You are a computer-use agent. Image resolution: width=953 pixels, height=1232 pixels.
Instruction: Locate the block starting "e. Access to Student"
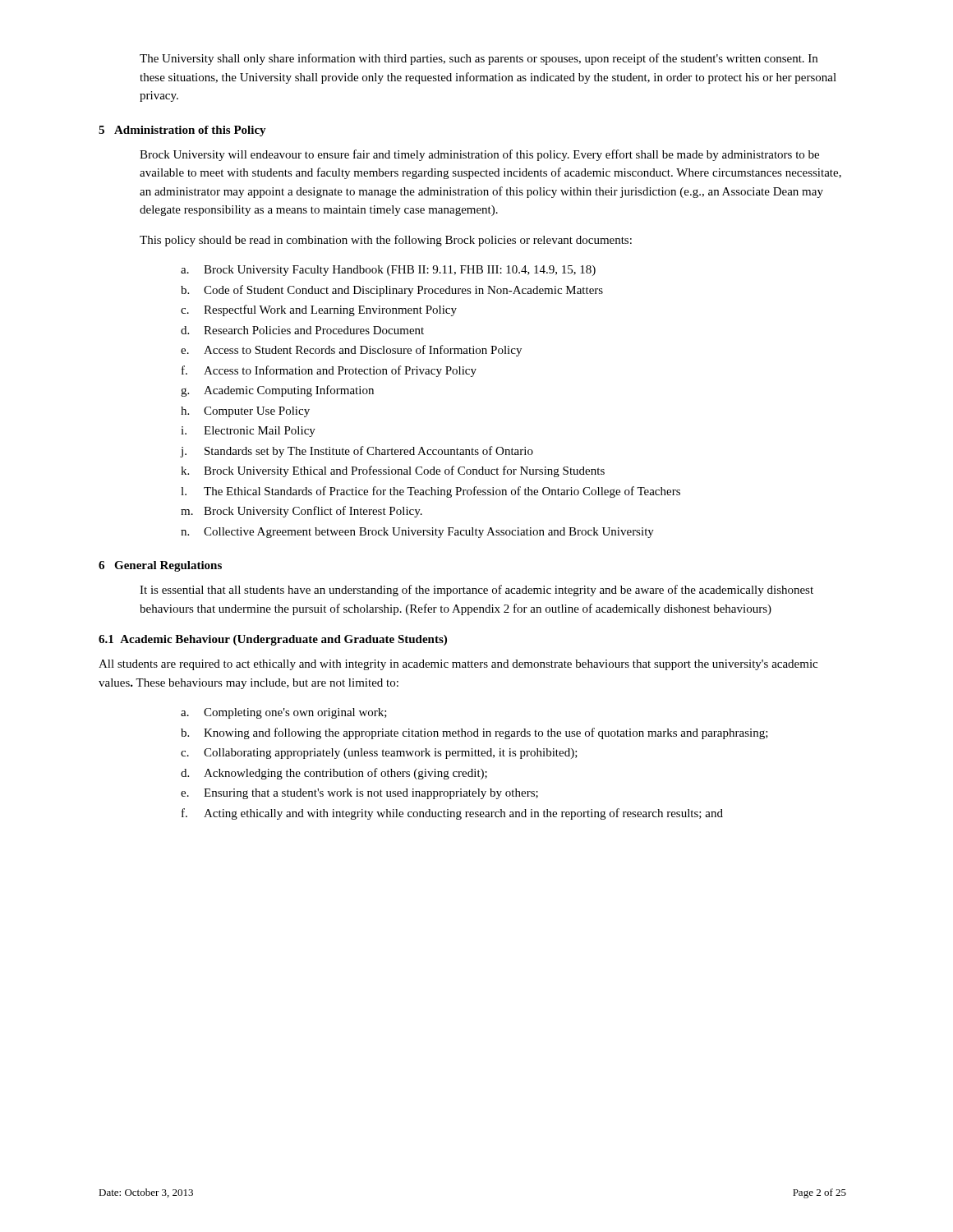point(513,350)
